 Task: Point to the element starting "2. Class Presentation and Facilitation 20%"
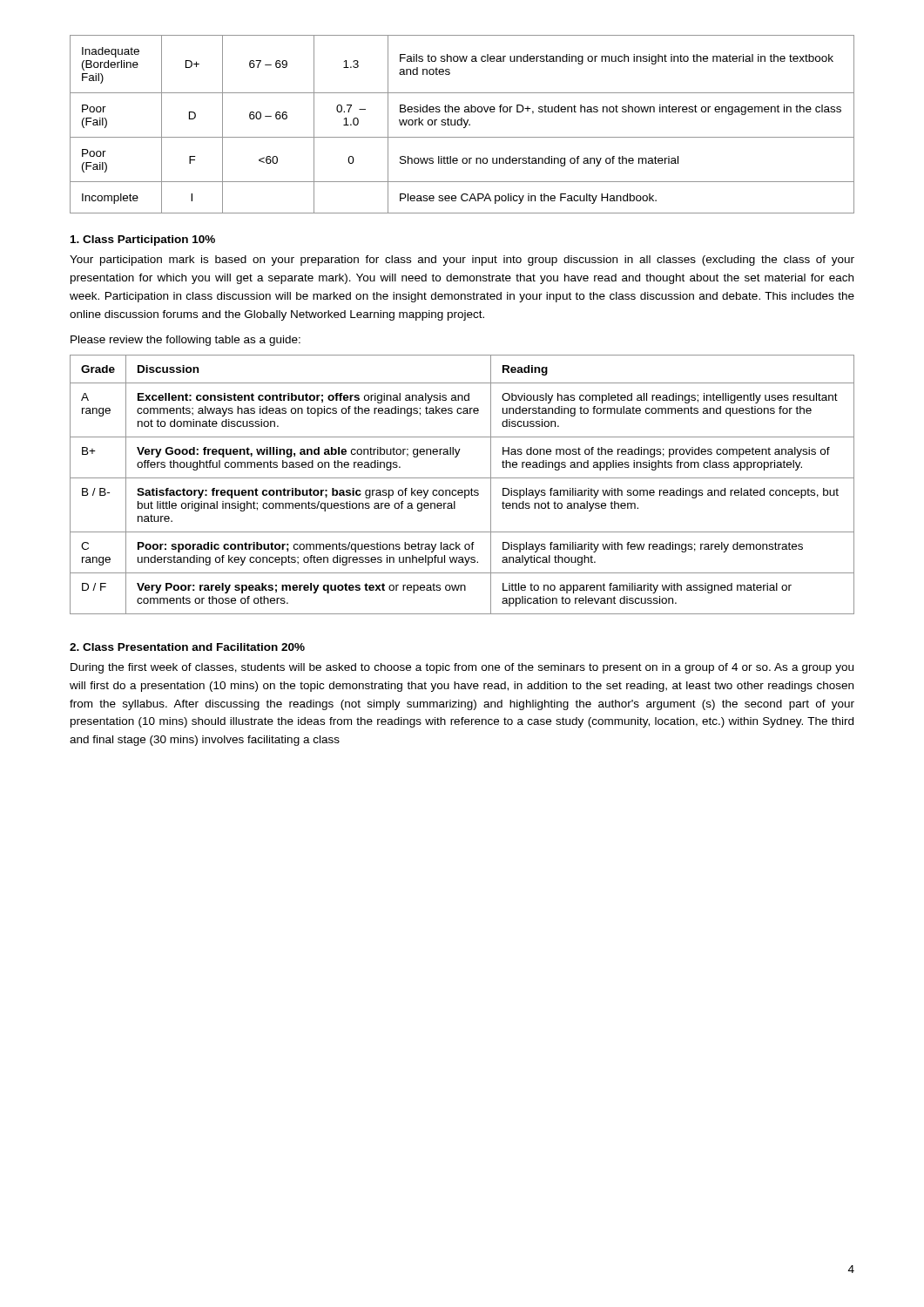coord(187,647)
